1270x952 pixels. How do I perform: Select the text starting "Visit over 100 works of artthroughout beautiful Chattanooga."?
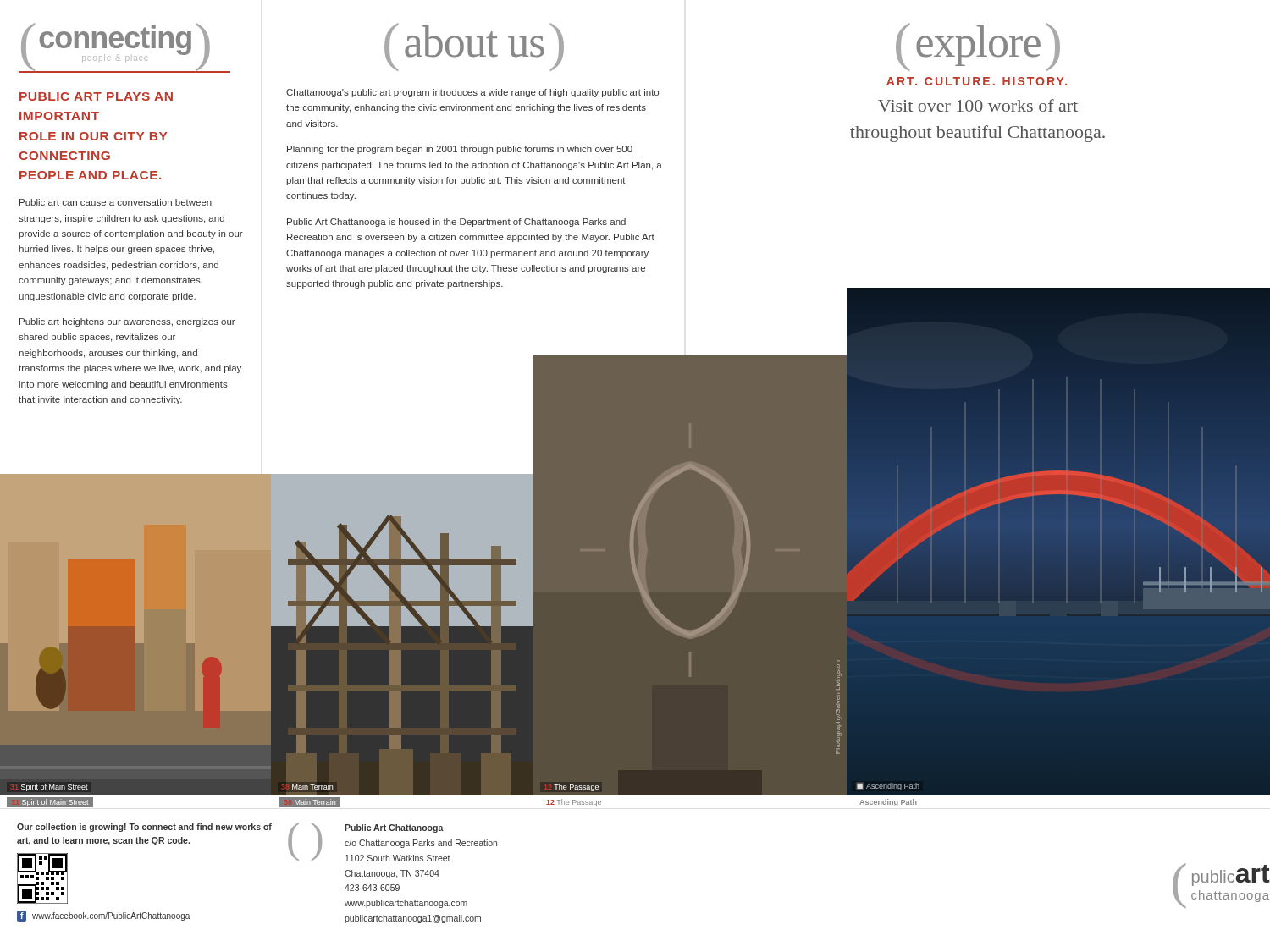click(x=978, y=118)
